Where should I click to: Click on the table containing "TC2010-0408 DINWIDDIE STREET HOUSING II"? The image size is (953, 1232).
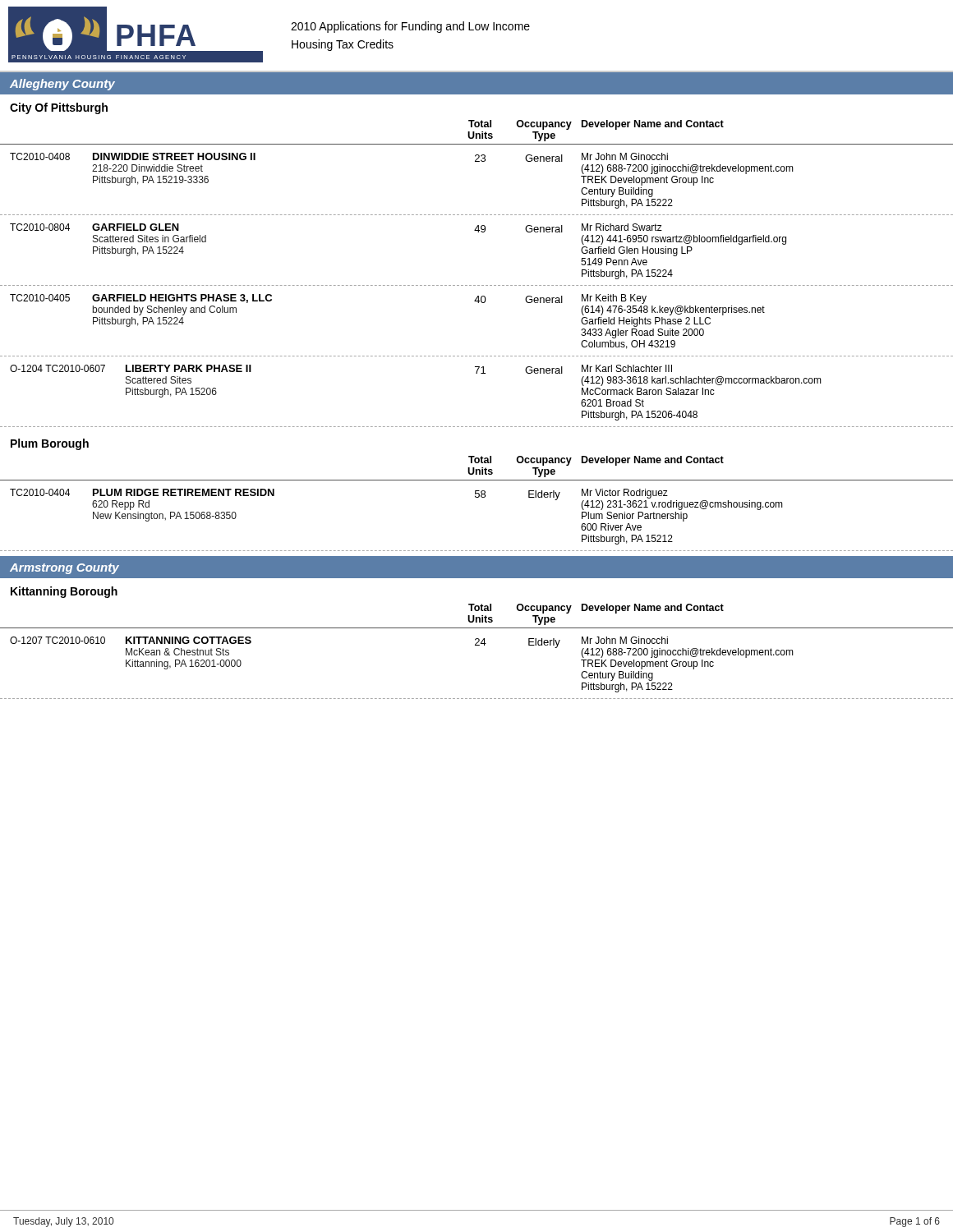[x=476, y=180]
